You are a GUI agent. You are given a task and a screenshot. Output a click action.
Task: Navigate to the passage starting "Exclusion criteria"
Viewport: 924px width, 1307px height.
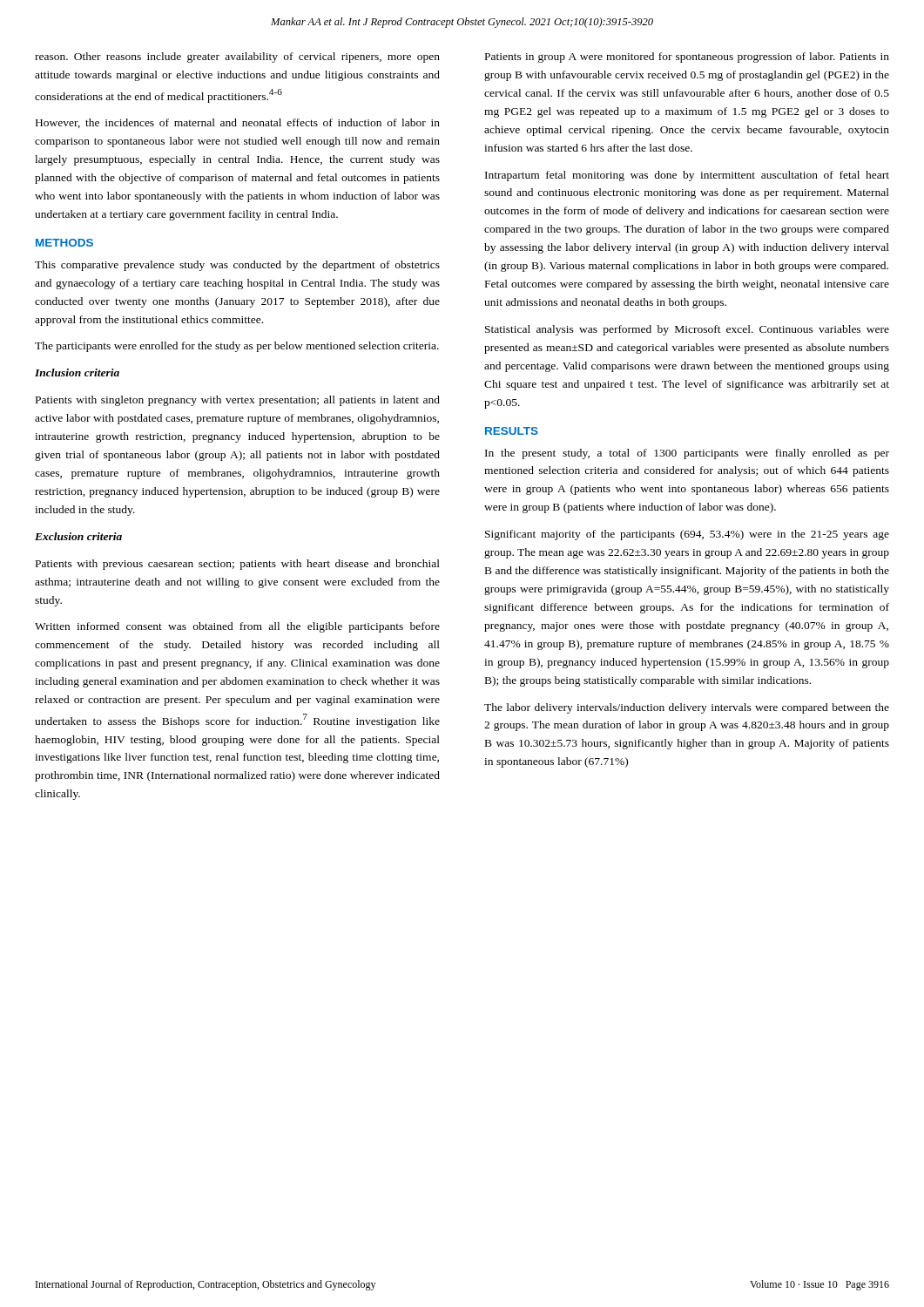78,536
